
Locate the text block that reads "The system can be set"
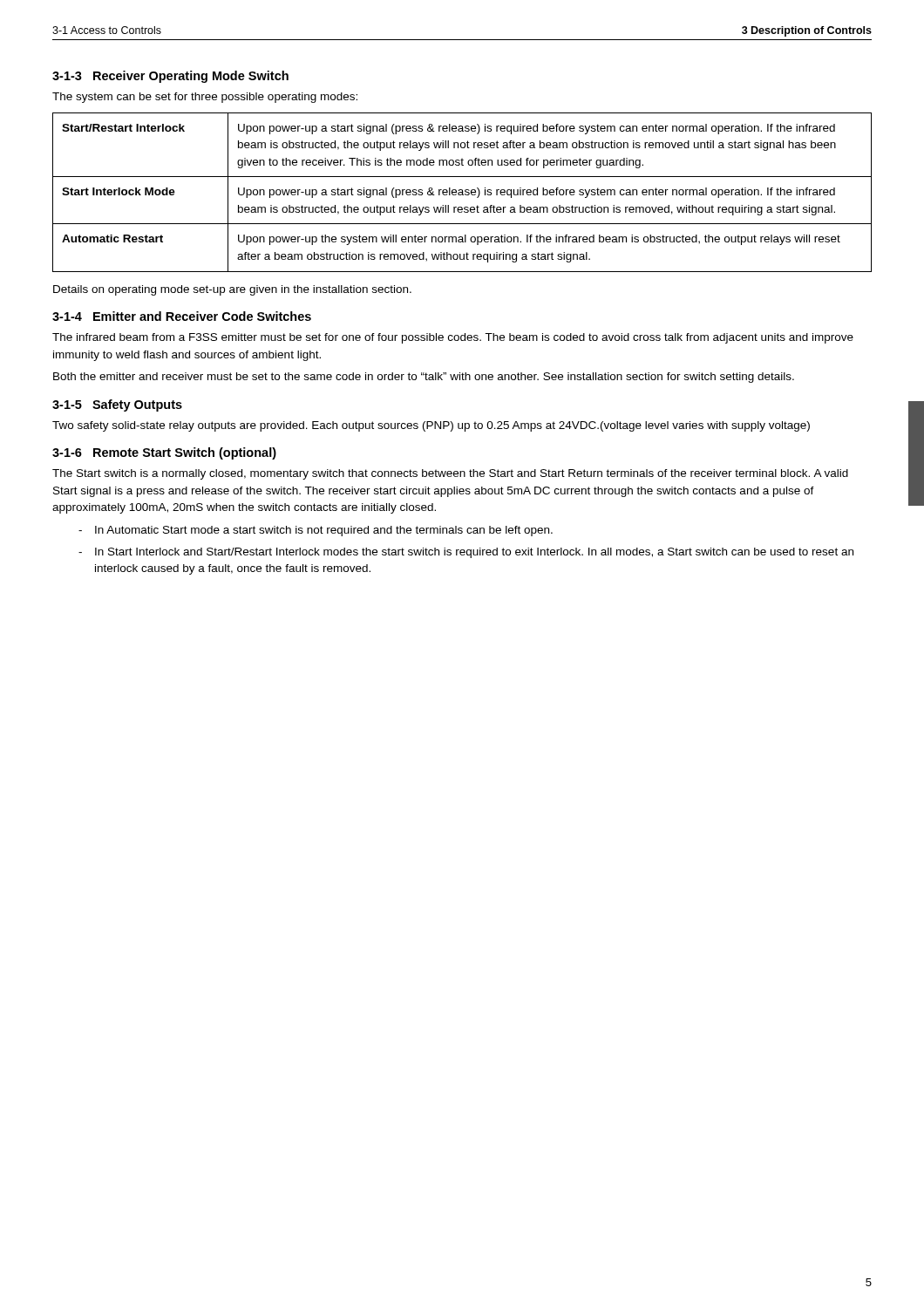(205, 96)
